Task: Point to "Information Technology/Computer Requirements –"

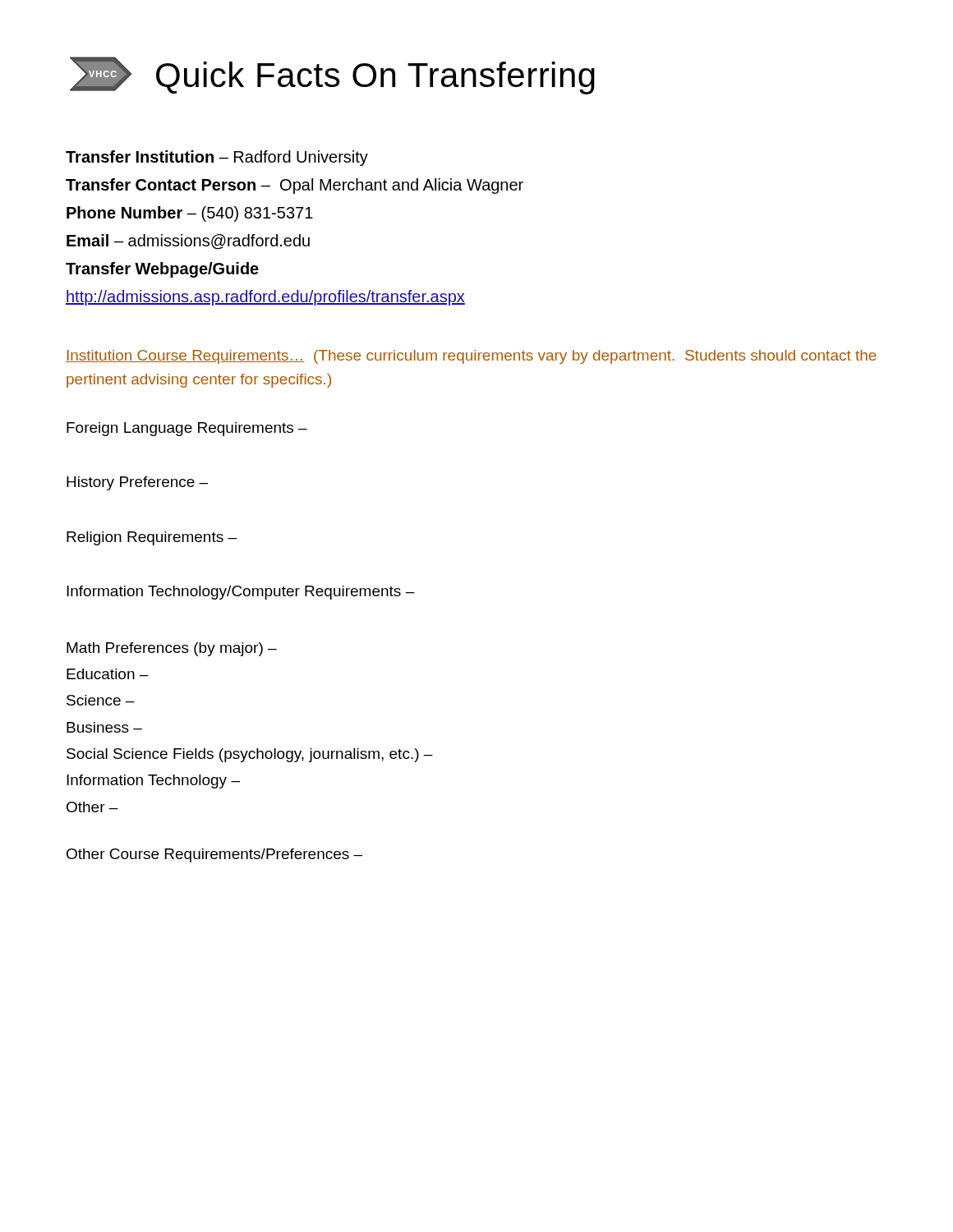Action: 240,591
